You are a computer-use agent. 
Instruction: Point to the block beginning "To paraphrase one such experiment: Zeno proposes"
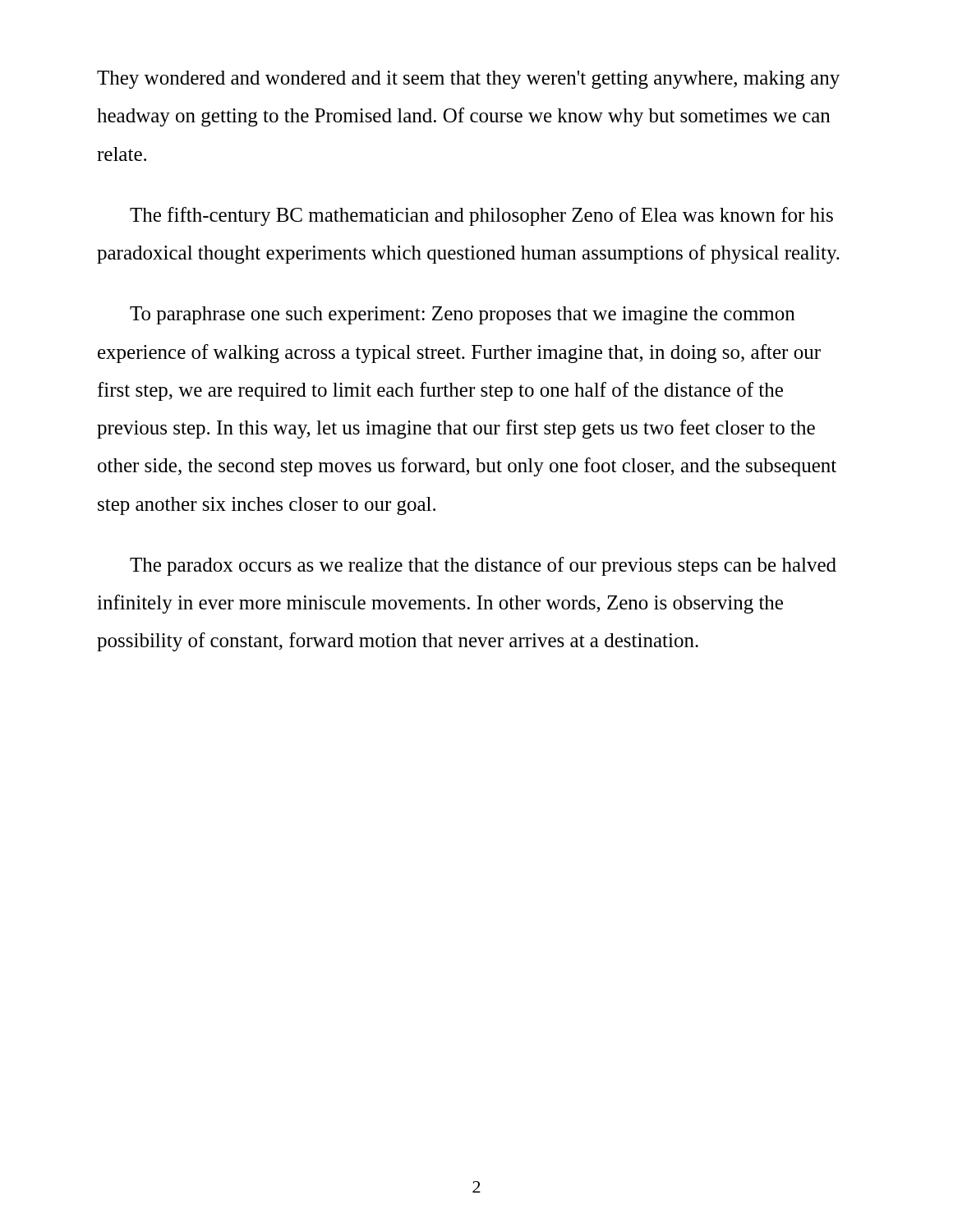pyautogui.click(x=463, y=315)
